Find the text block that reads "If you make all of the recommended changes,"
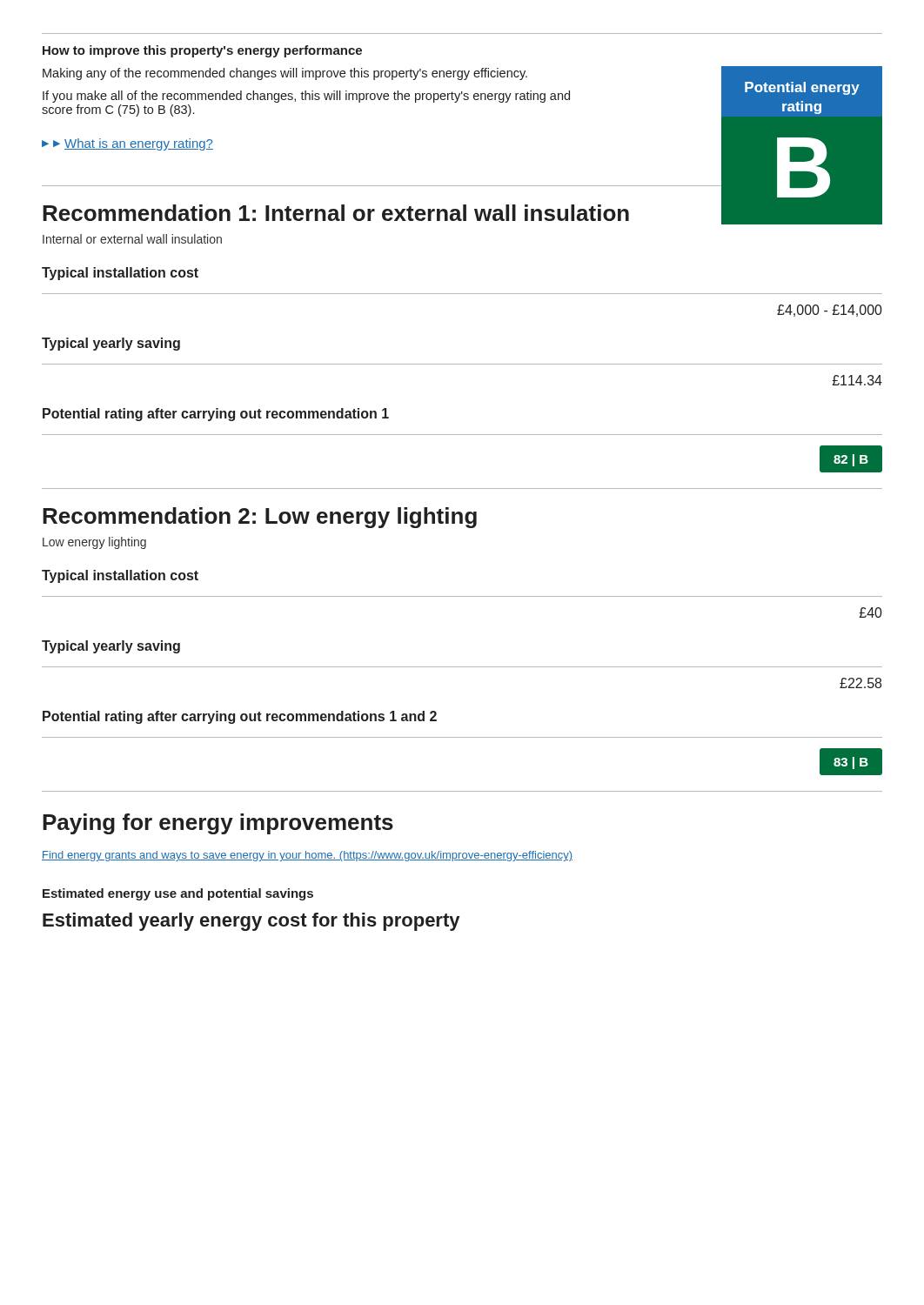Viewport: 924px width, 1305px height. click(306, 103)
